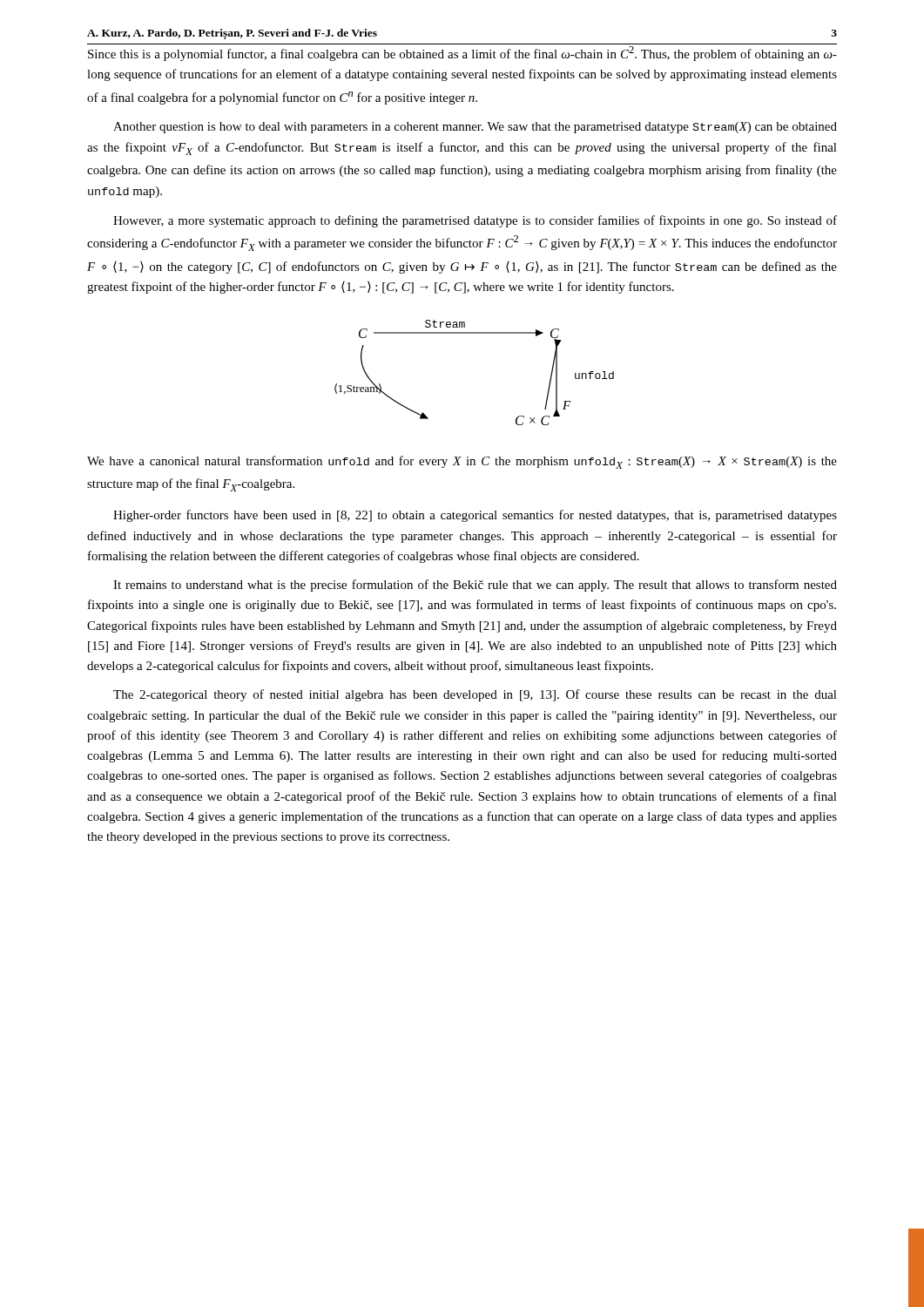The width and height of the screenshot is (924, 1307).
Task: Click on the flowchart
Action: (x=462, y=374)
